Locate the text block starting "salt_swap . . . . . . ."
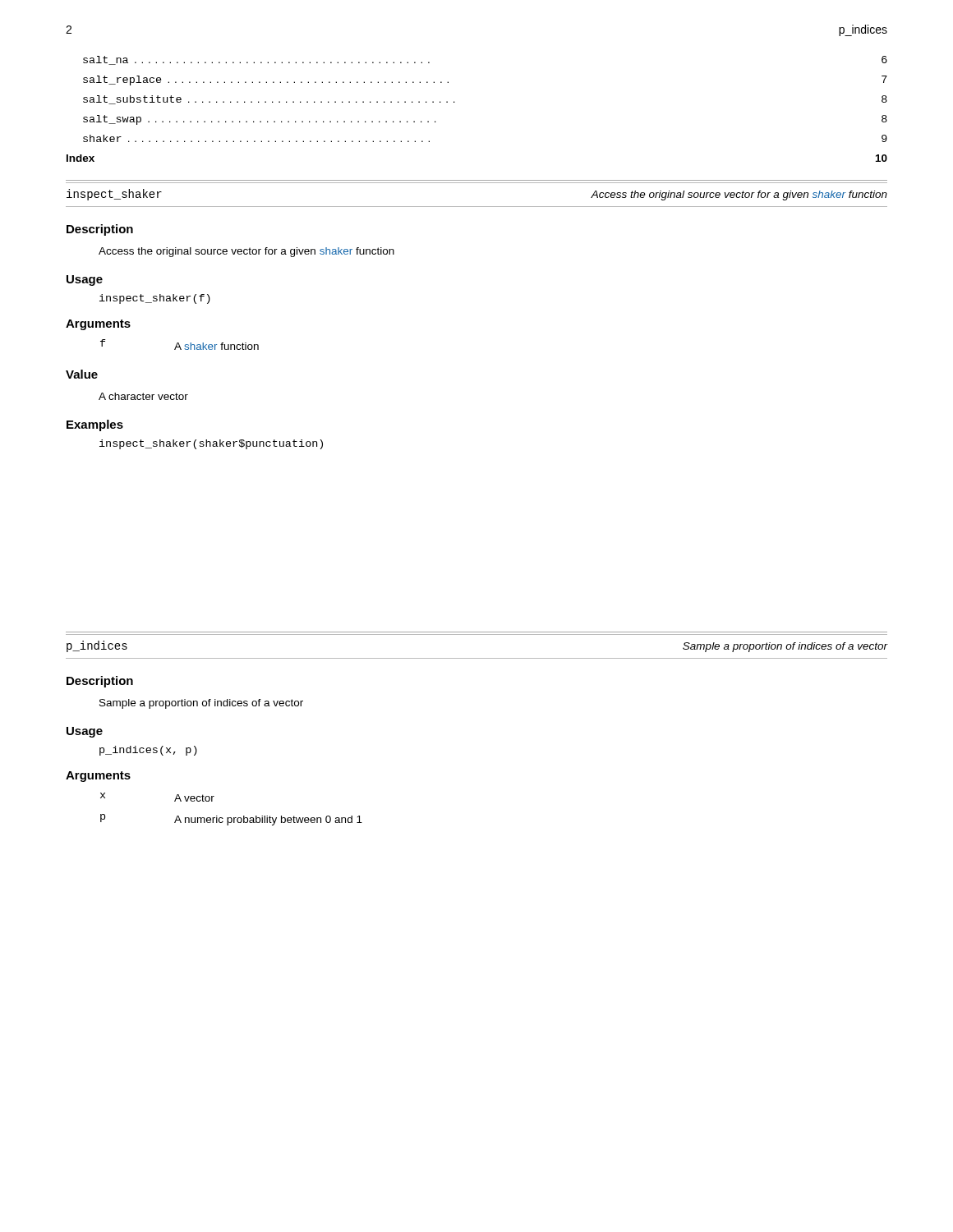This screenshot has height=1232, width=953. [105, 120]
